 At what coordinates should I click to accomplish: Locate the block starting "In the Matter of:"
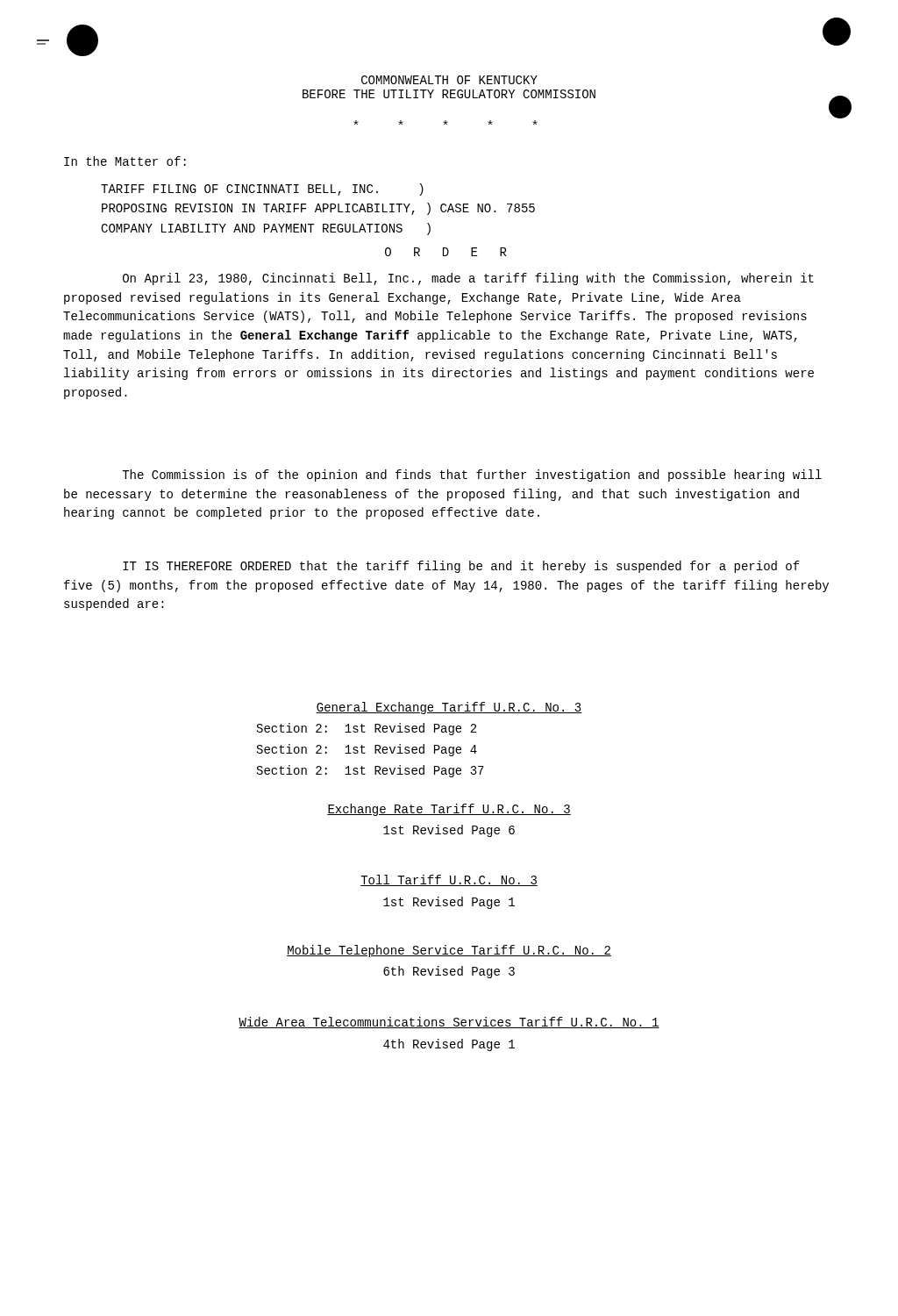coord(126,162)
